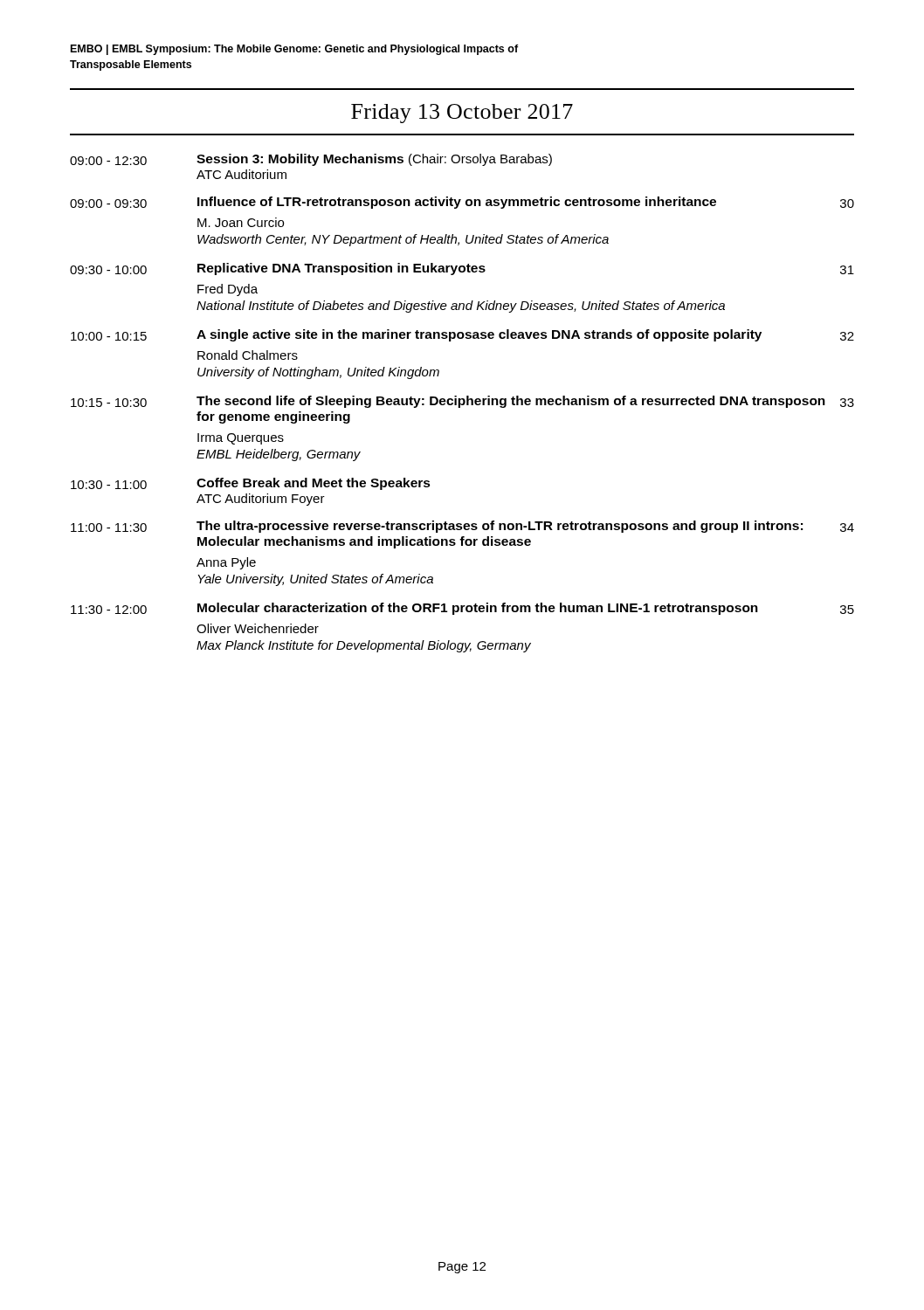Screen dimensions: 1310x924
Task: Find the section header
Action: (462, 166)
